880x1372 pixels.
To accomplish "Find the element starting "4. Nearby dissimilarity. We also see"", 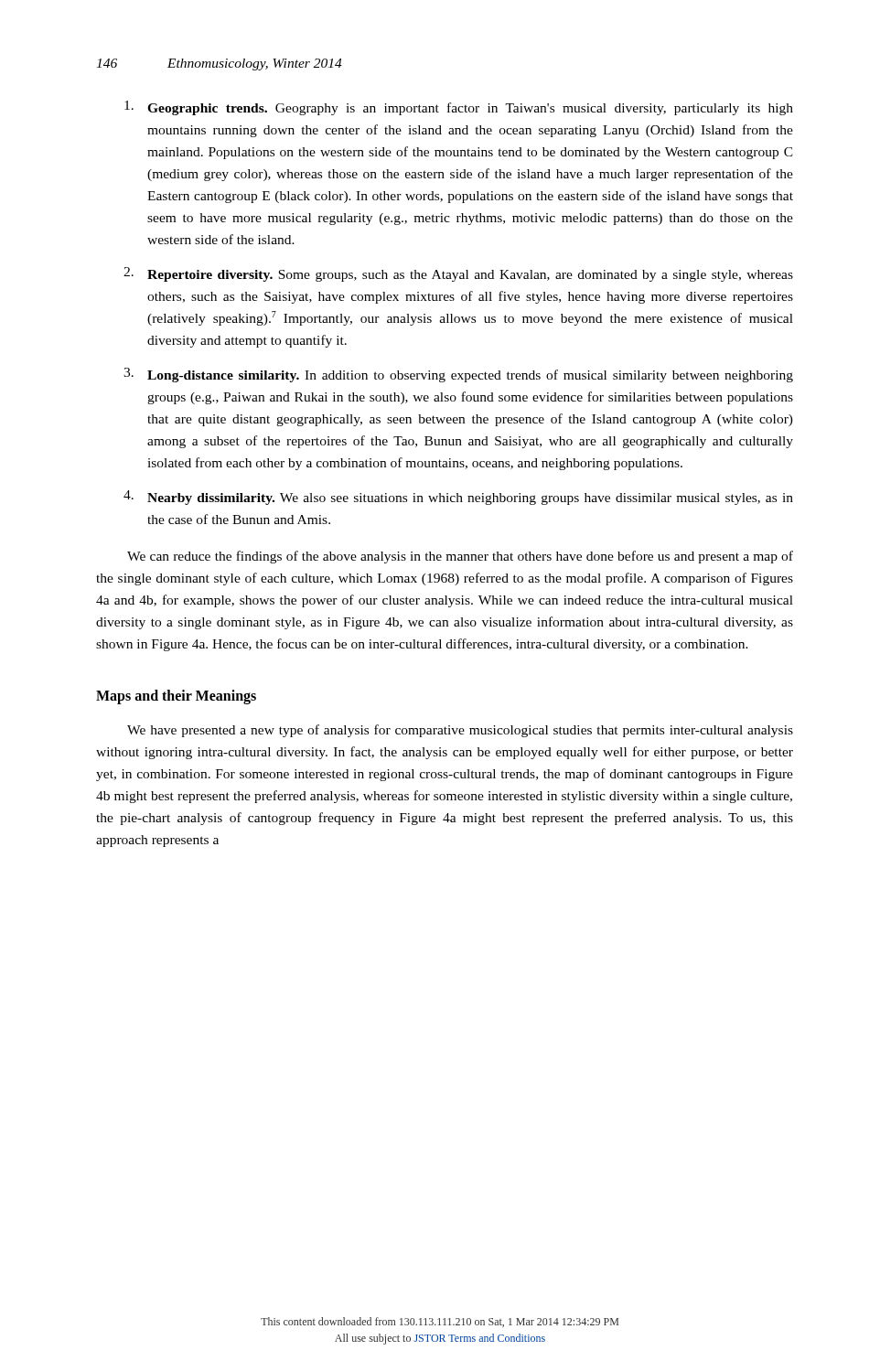I will click(x=458, y=509).
